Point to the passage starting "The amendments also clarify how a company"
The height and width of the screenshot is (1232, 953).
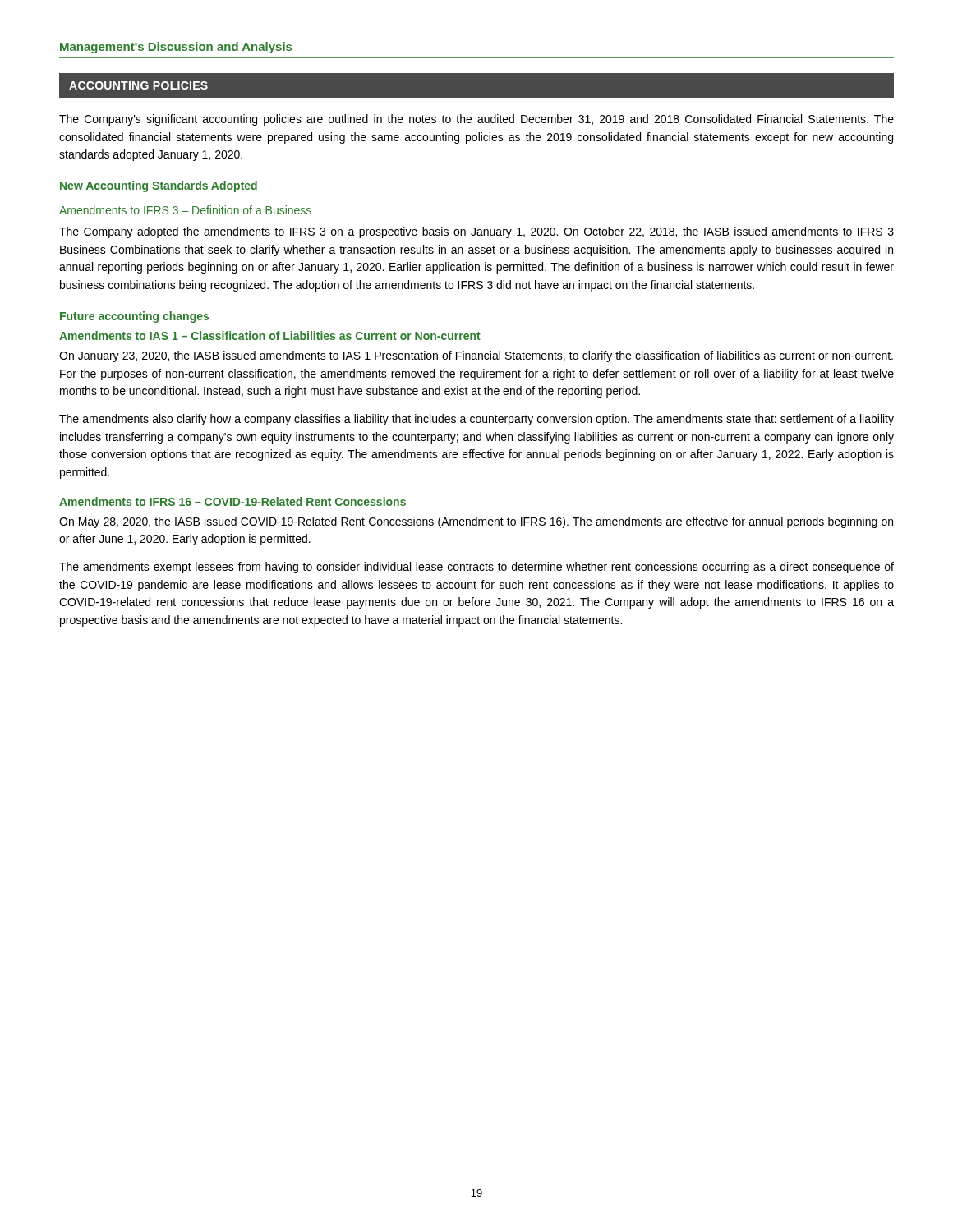476,445
